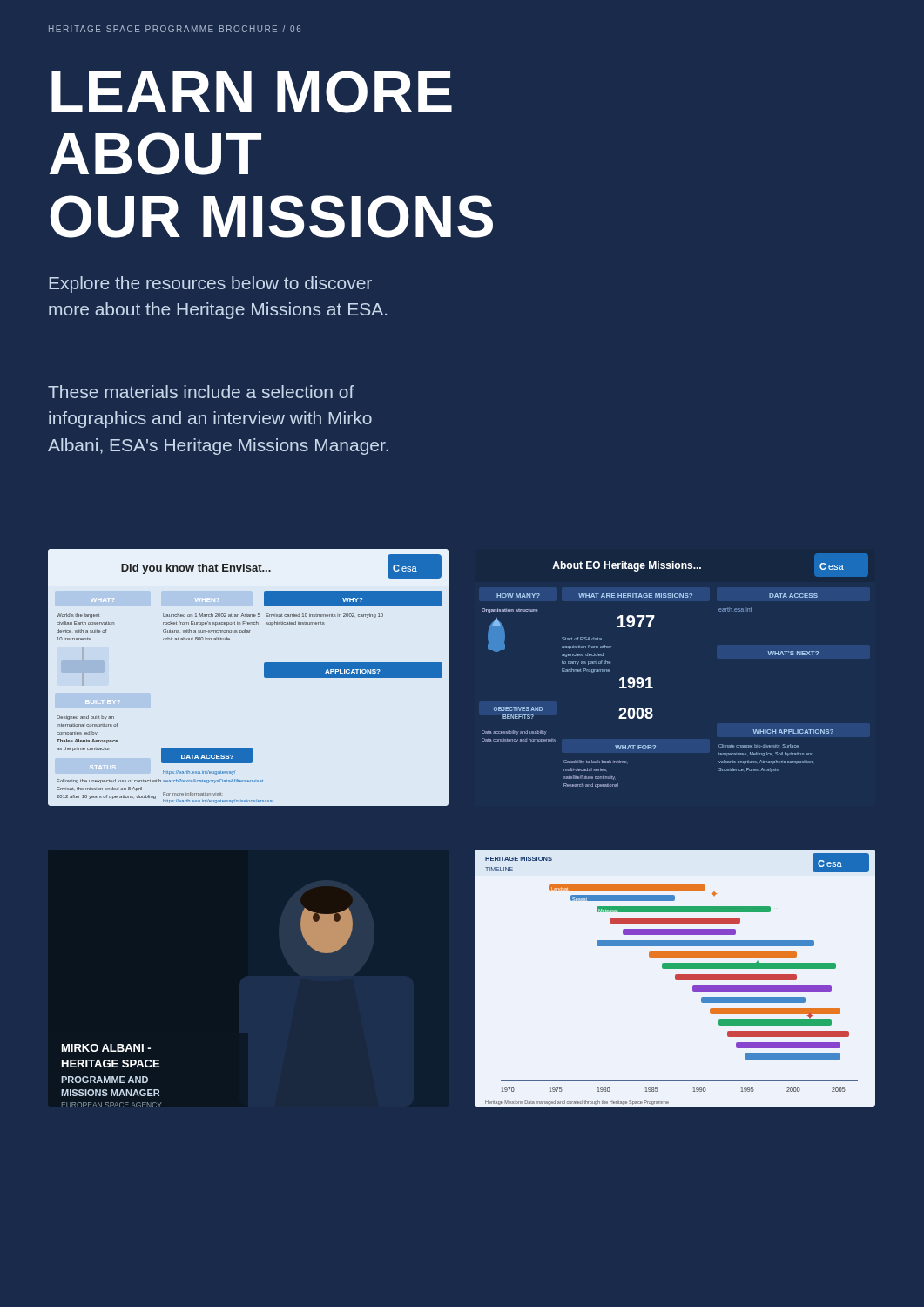Screen dimensions: 1307x924
Task: Click on the photo
Action: (x=248, y=978)
